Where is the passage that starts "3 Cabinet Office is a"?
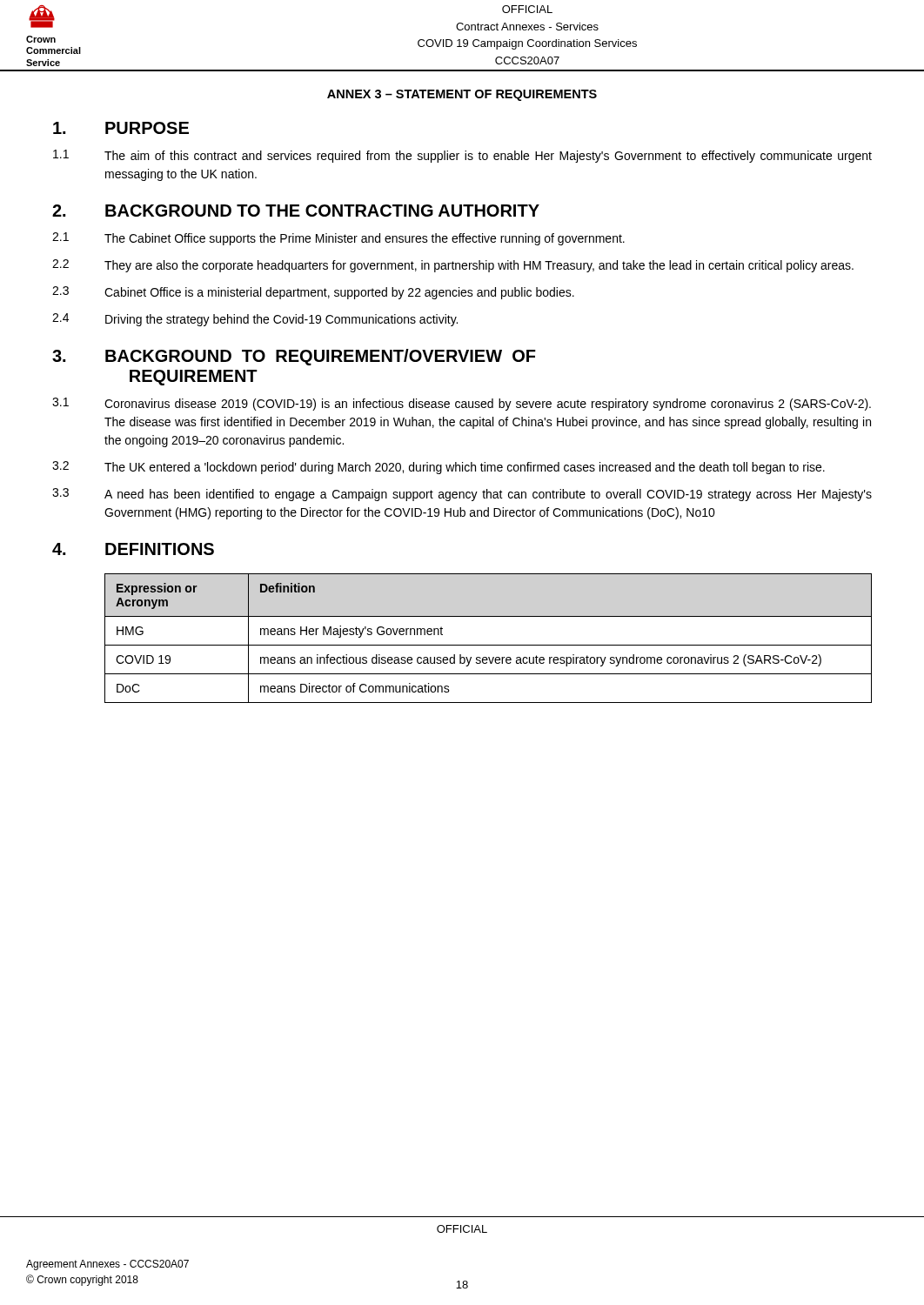The image size is (924, 1305). click(462, 293)
